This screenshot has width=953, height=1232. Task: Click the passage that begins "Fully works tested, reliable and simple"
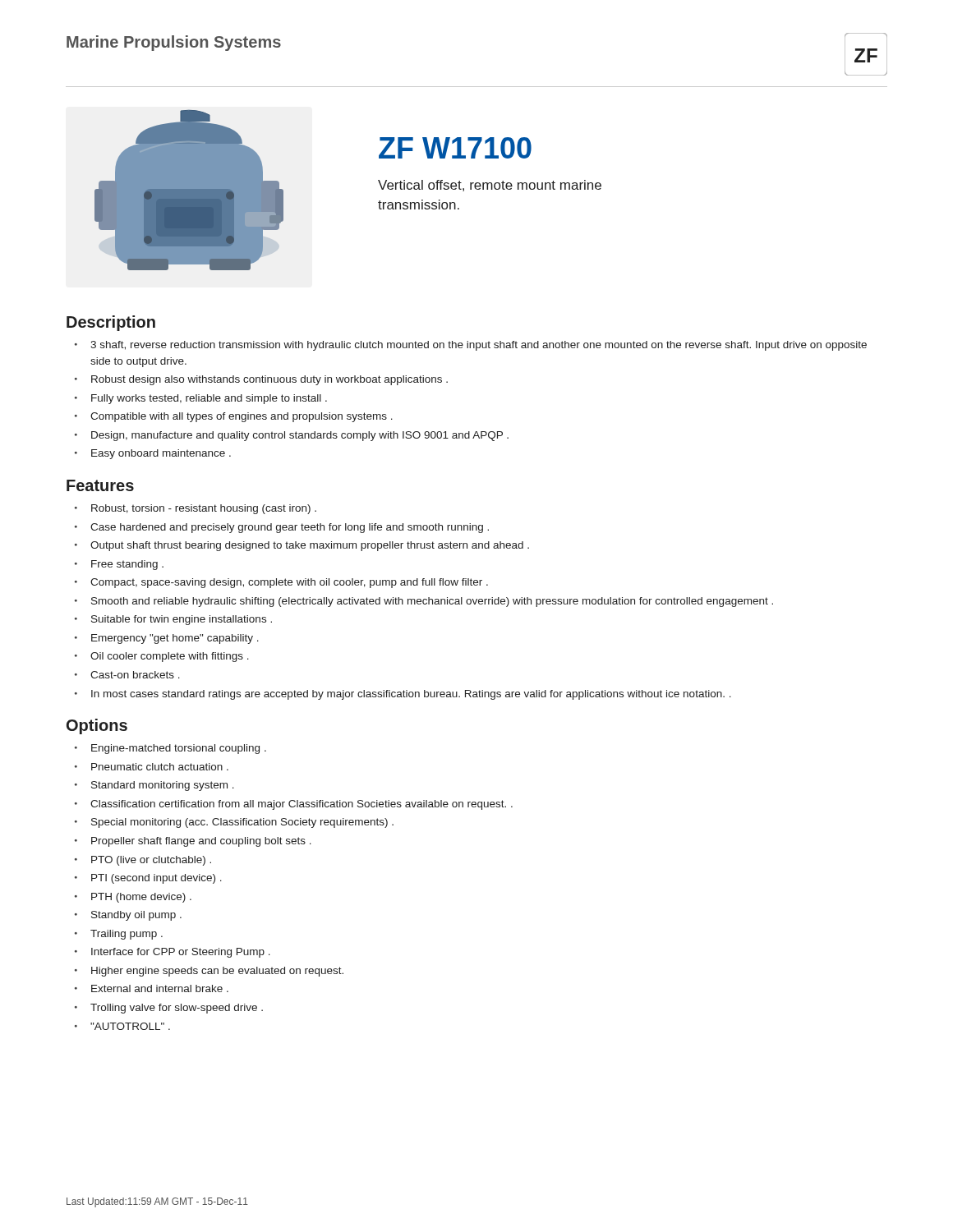tap(209, 398)
